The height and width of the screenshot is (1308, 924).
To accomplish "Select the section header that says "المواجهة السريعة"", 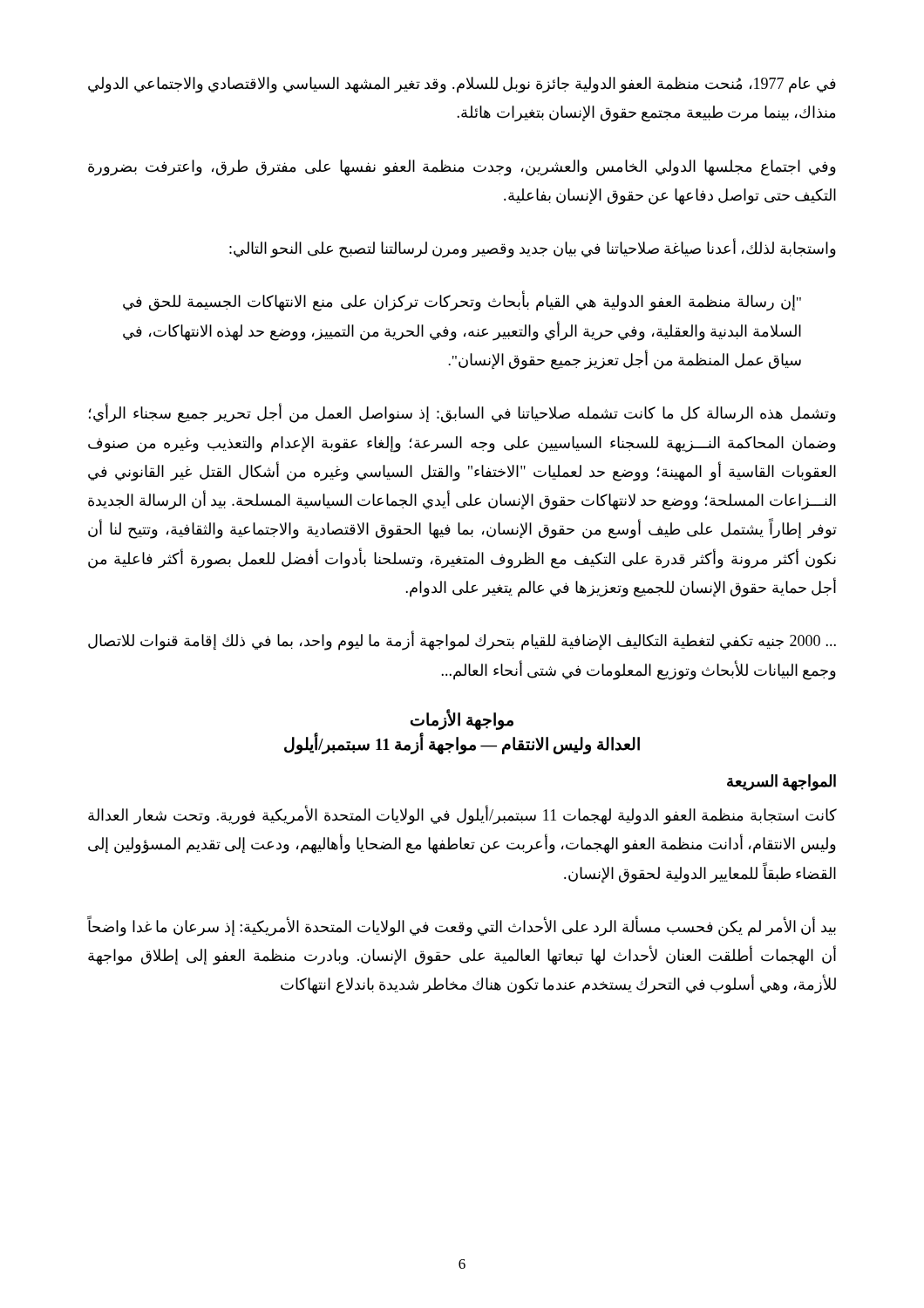I will click(x=781, y=781).
